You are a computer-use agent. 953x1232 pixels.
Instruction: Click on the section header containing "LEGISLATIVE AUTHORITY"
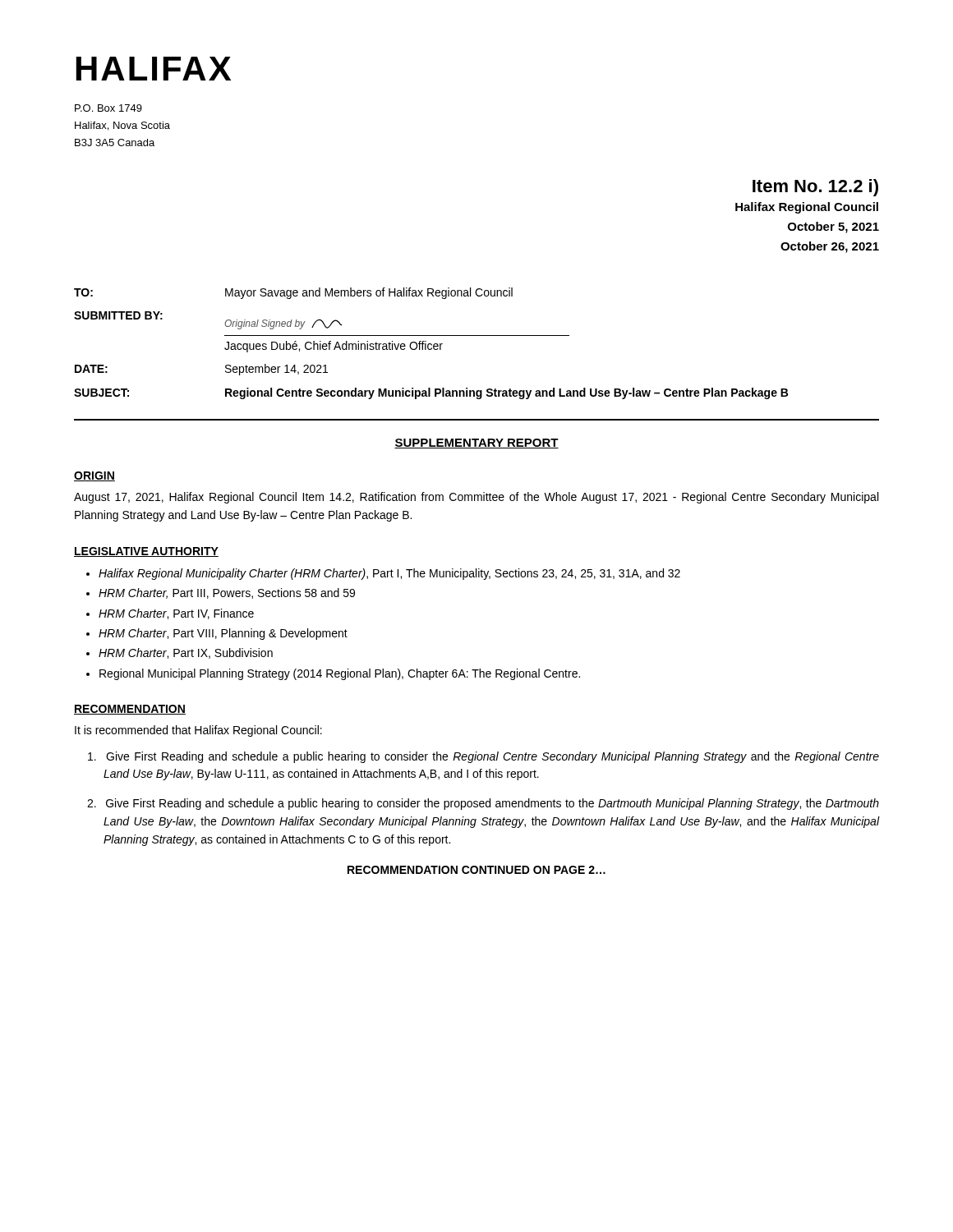click(146, 551)
